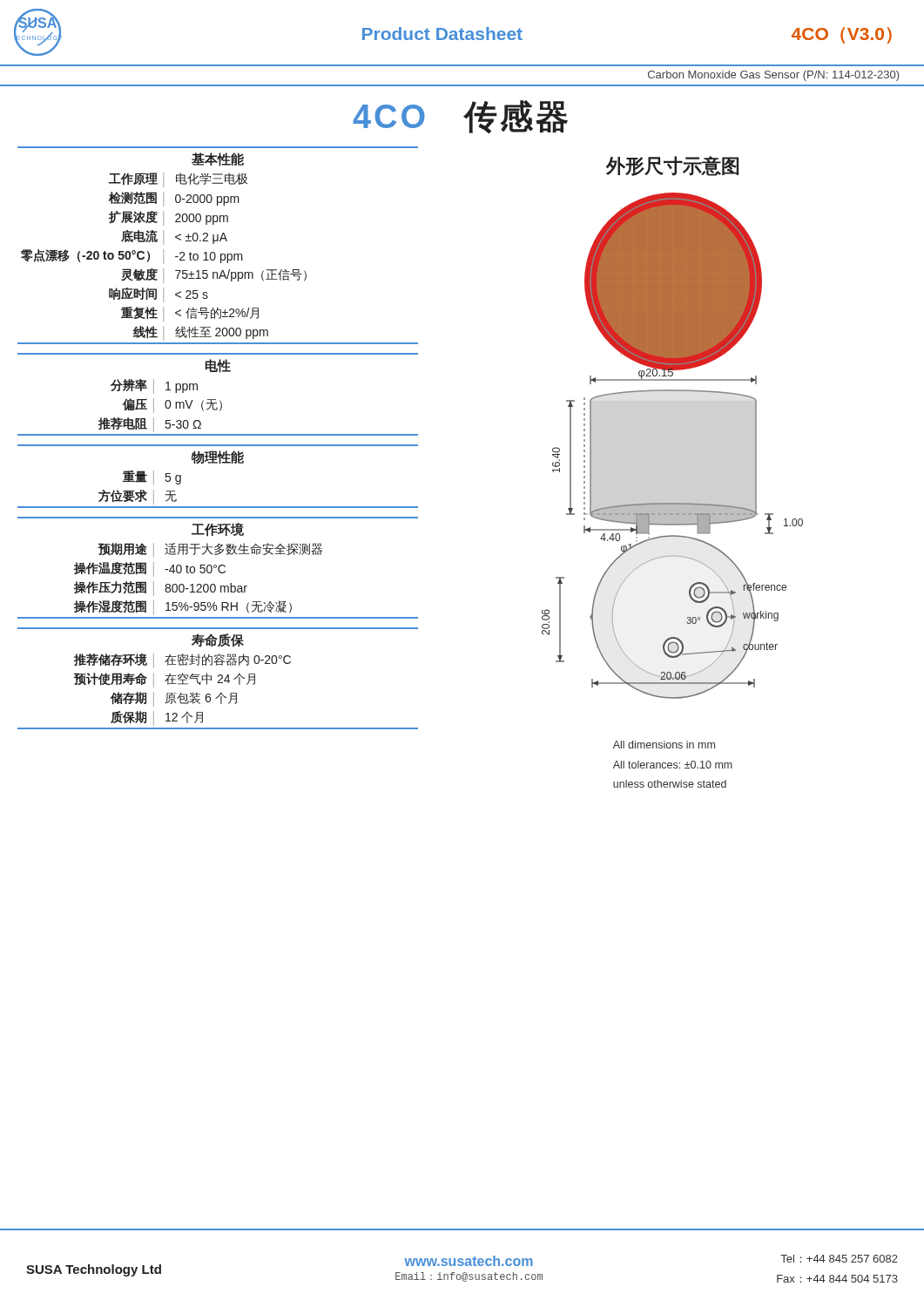Click where it says "4CO 传感器"
The width and height of the screenshot is (924, 1307).
click(462, 117)
